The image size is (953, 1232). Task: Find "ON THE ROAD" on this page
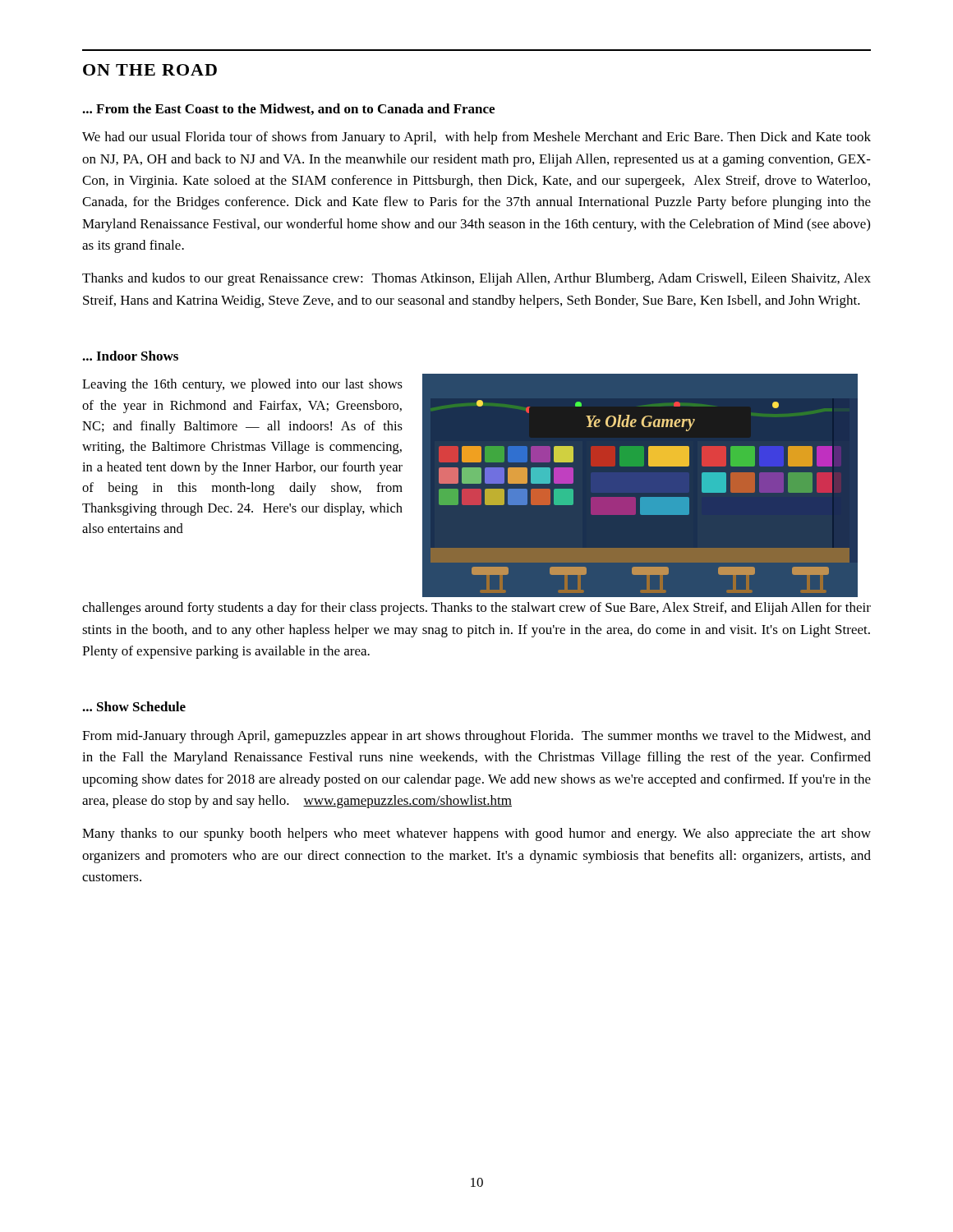(x=150, y=70)
